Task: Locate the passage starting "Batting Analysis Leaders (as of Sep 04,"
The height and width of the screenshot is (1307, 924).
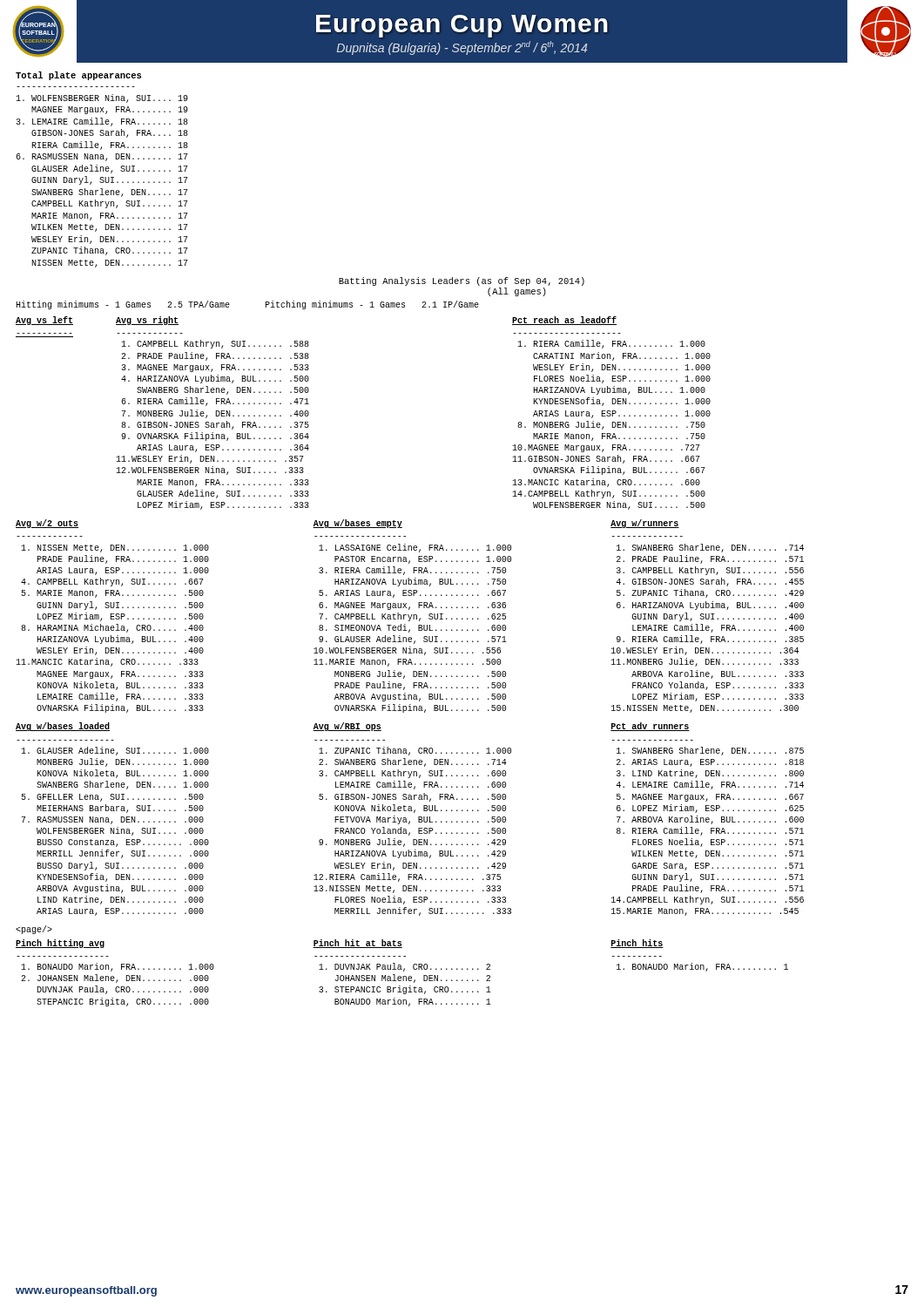Action: pyautogui.click(x=462, y=287)
